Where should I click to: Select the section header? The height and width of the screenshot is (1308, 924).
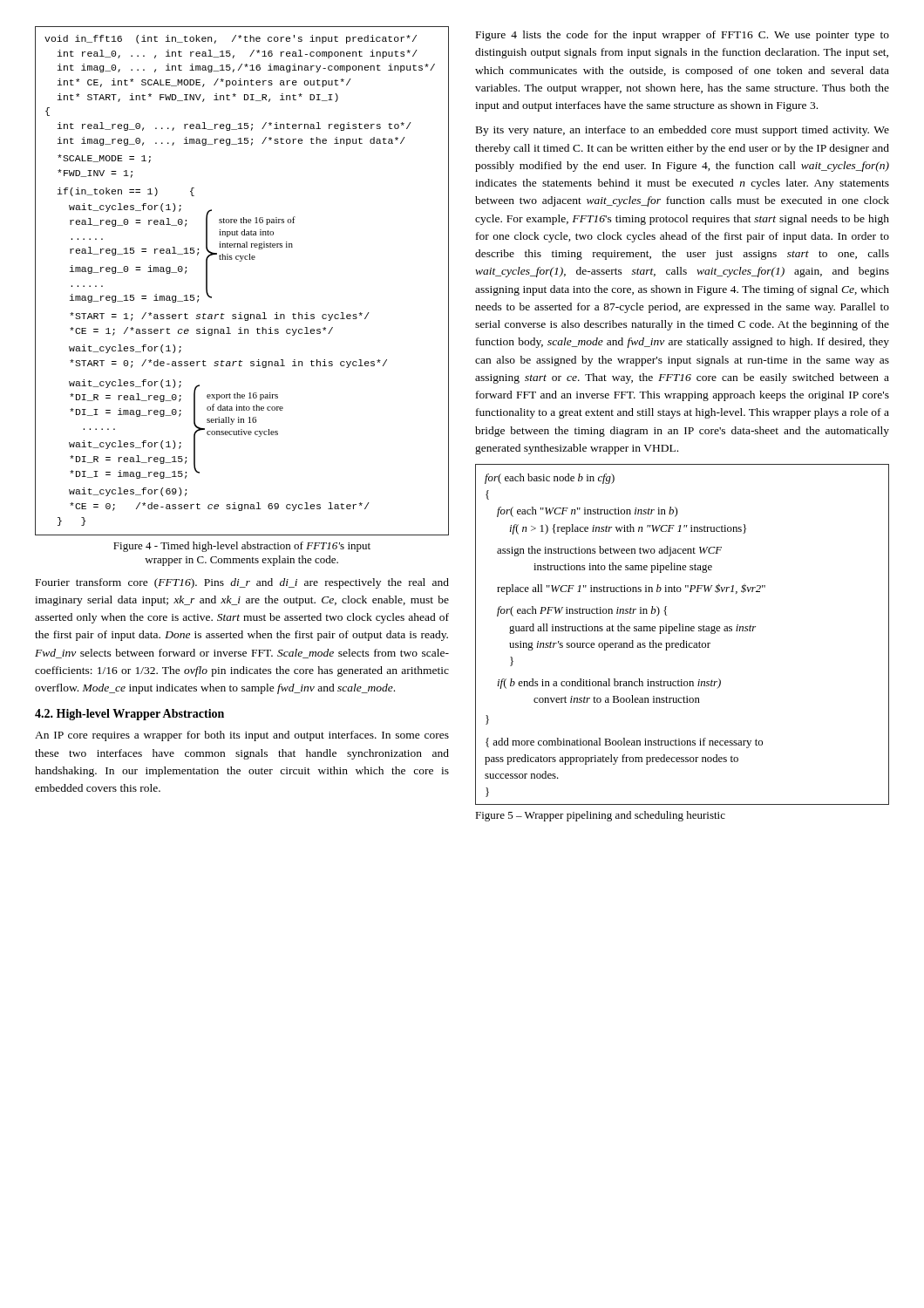[242, 714]
